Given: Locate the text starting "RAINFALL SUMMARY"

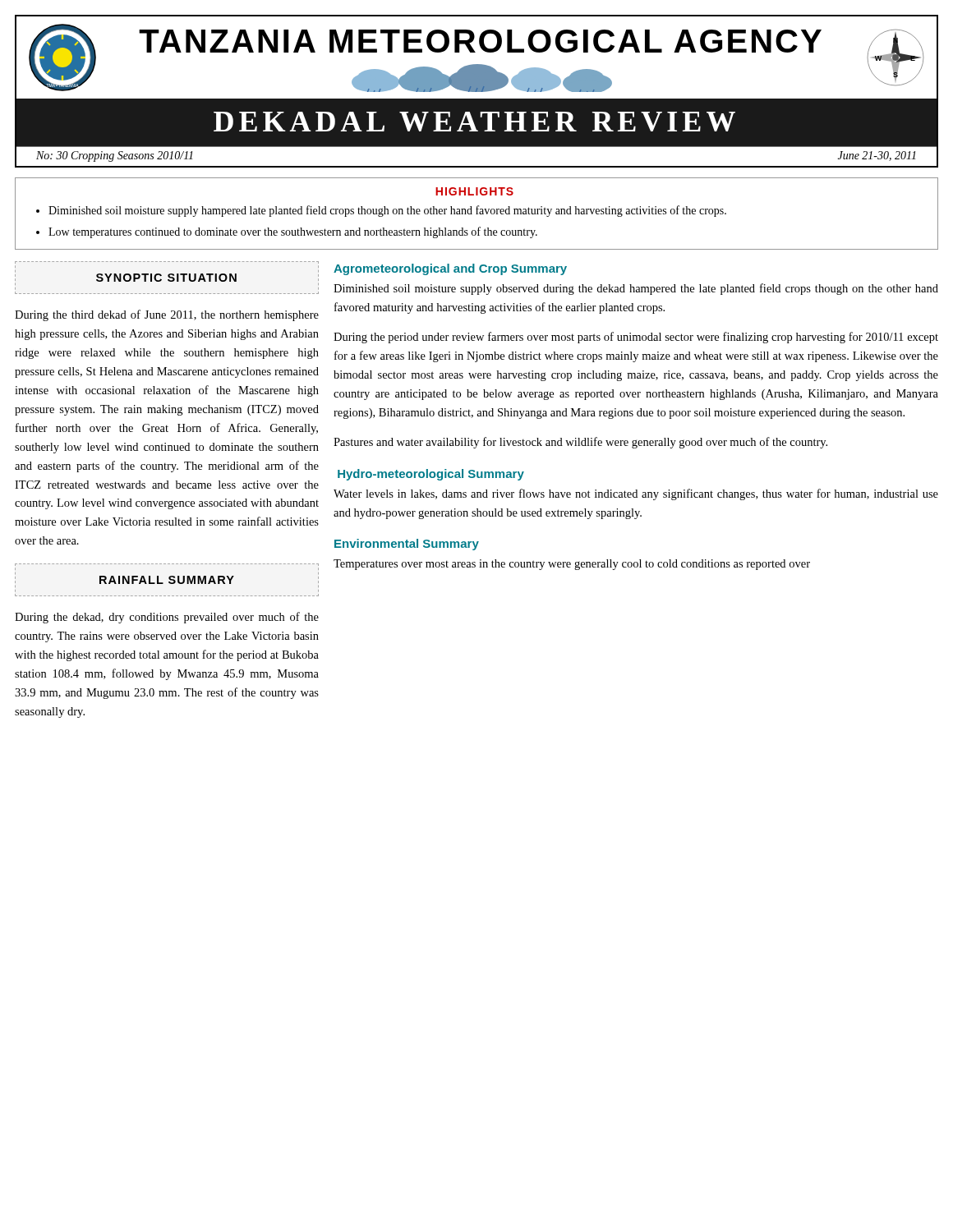Looking at the screenshot, I should [167, 580].
